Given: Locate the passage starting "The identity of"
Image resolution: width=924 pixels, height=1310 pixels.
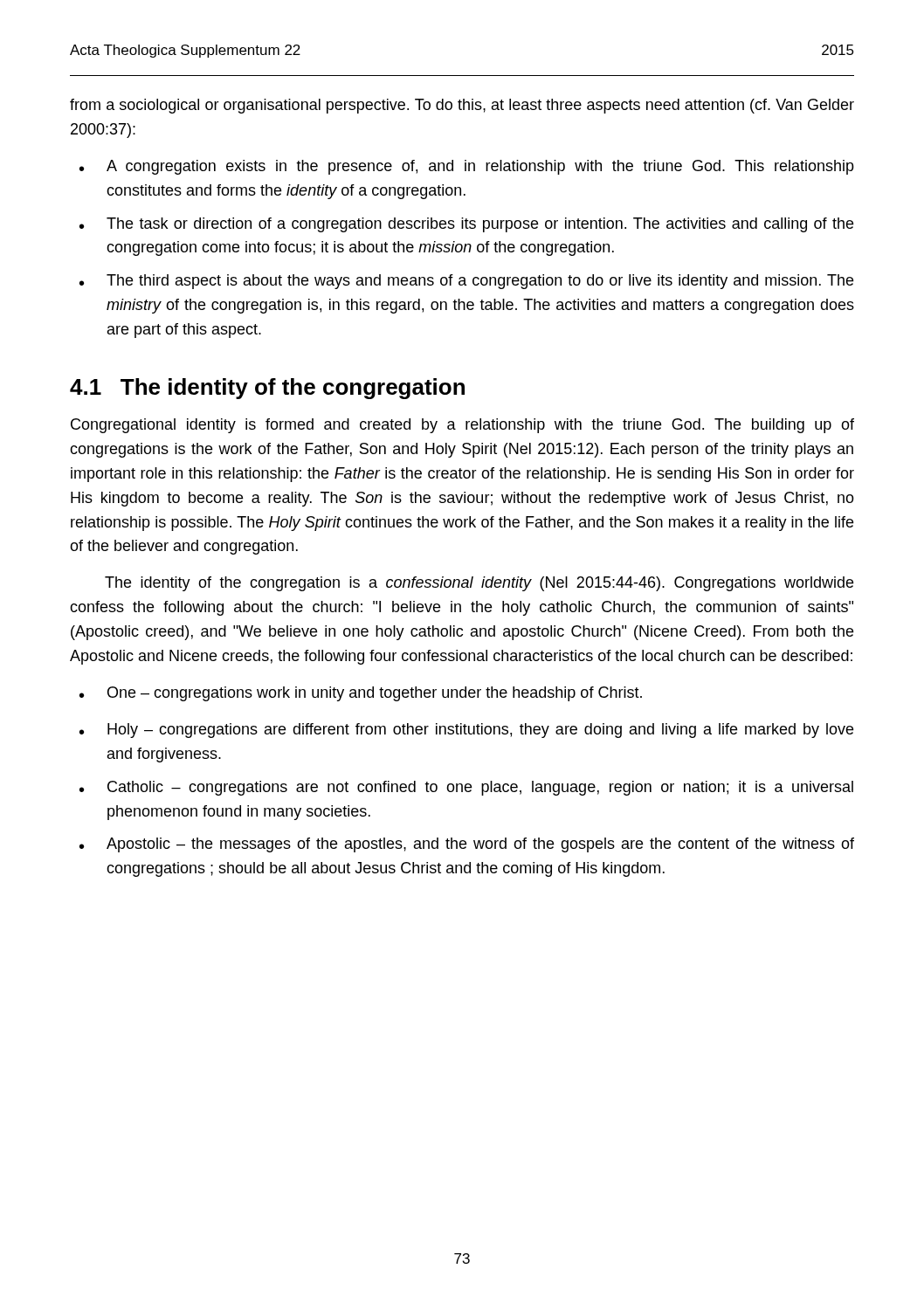Looking at the screenshot, I should tap(462, 619).
